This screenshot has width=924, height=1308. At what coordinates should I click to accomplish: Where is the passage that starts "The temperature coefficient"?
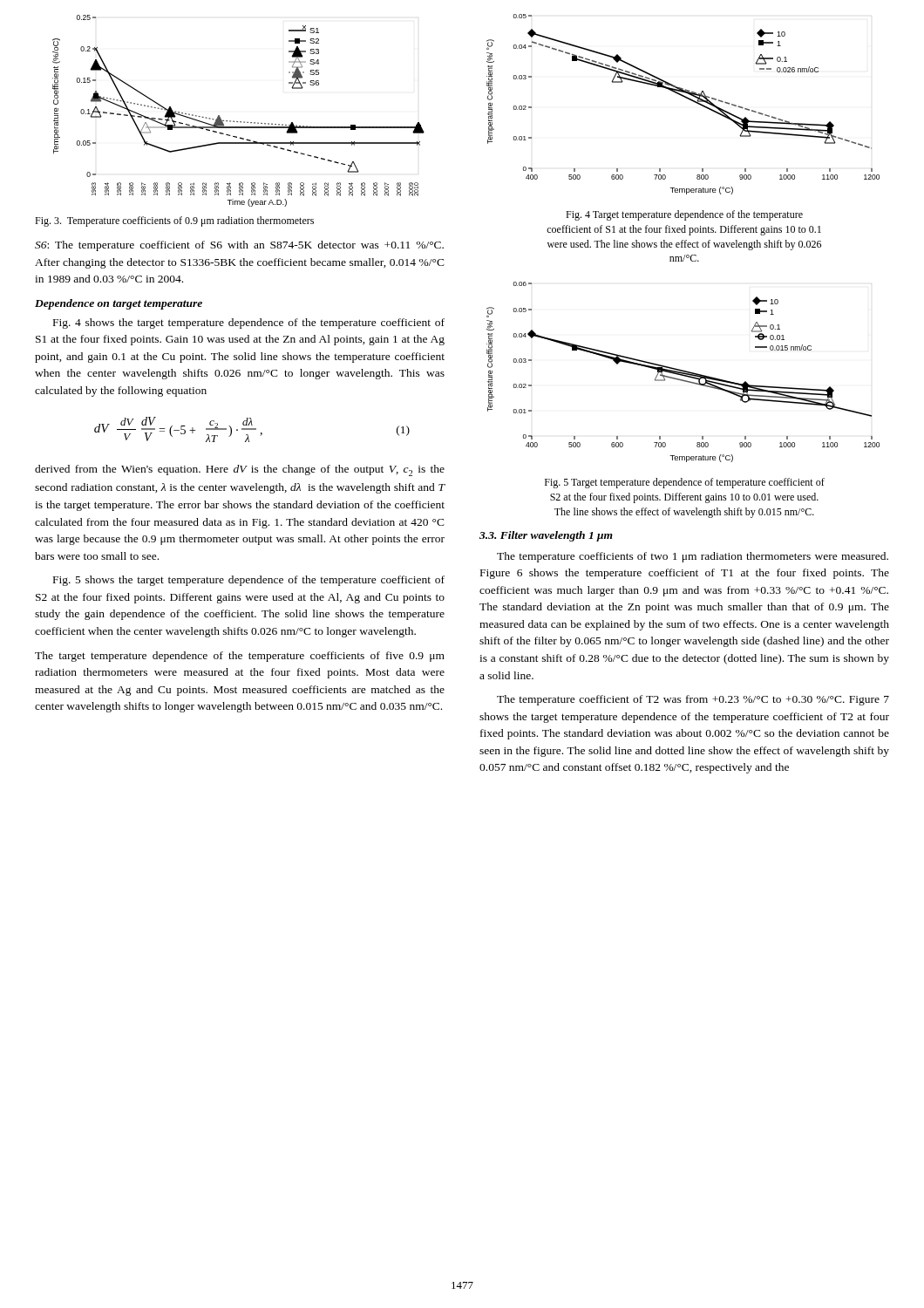(x=684, y=733)
